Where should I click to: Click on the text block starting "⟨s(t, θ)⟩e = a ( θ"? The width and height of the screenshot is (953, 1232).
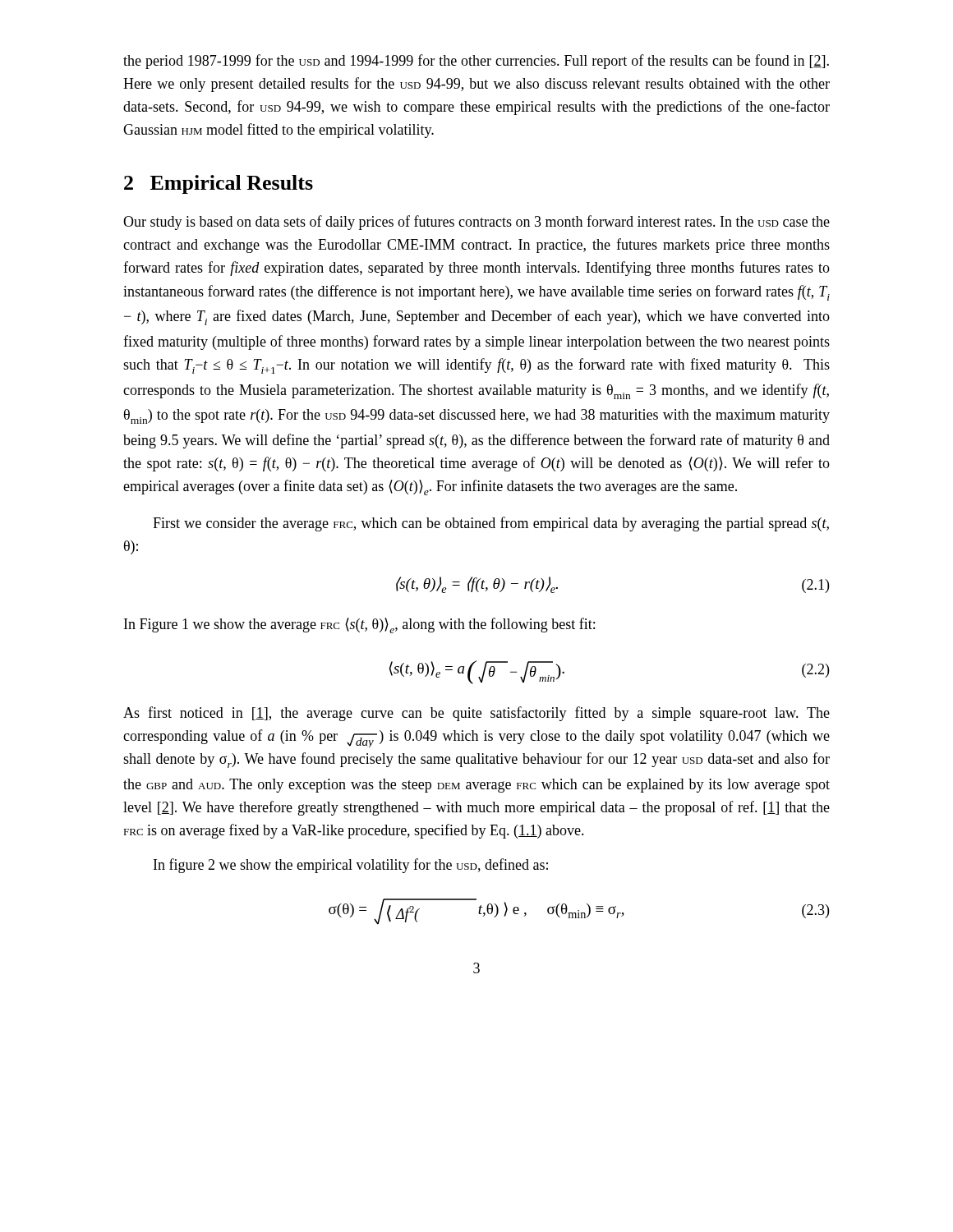coord(470,672)
